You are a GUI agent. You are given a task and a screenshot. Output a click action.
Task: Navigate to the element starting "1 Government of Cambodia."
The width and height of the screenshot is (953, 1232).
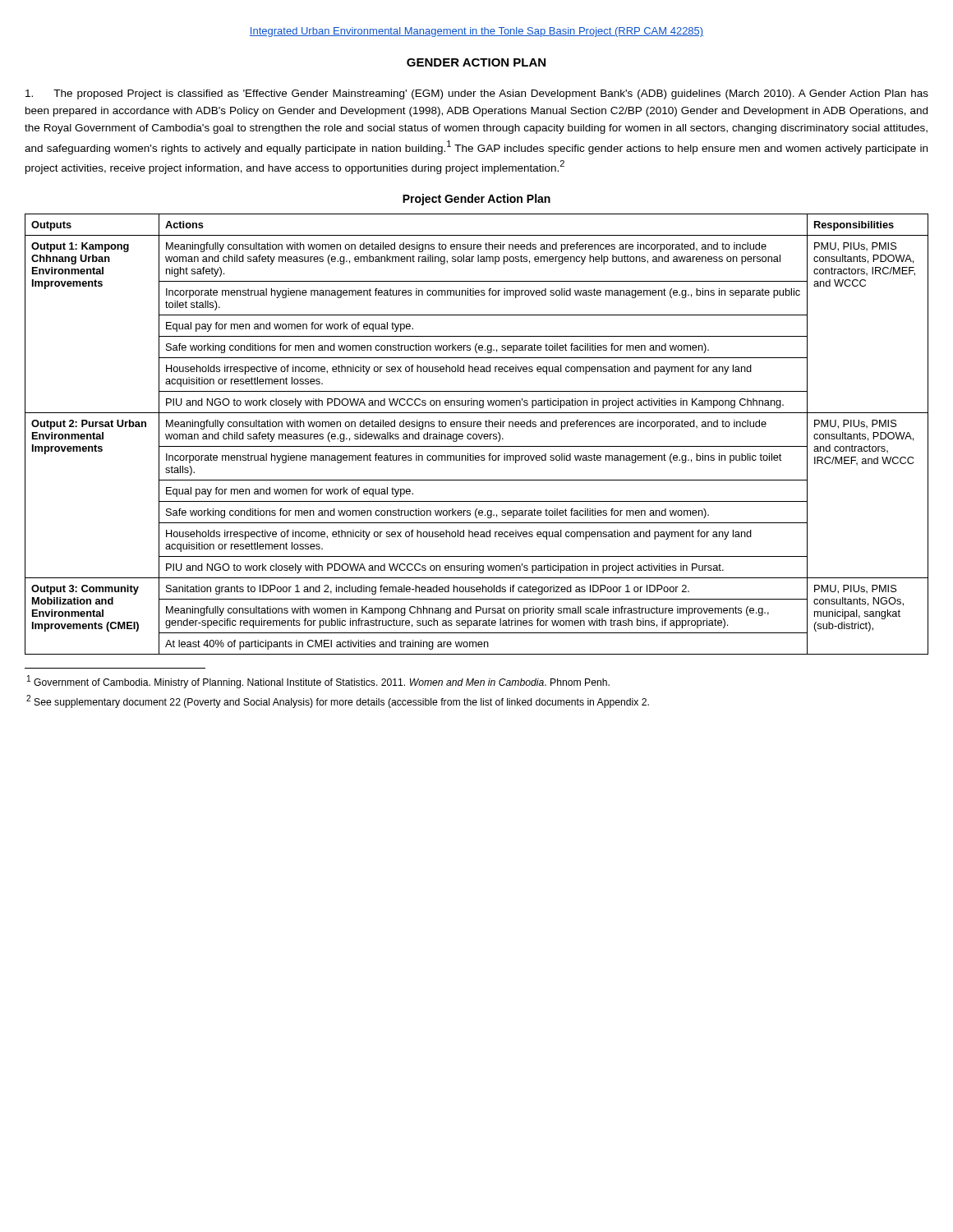(x=318, y=681)
